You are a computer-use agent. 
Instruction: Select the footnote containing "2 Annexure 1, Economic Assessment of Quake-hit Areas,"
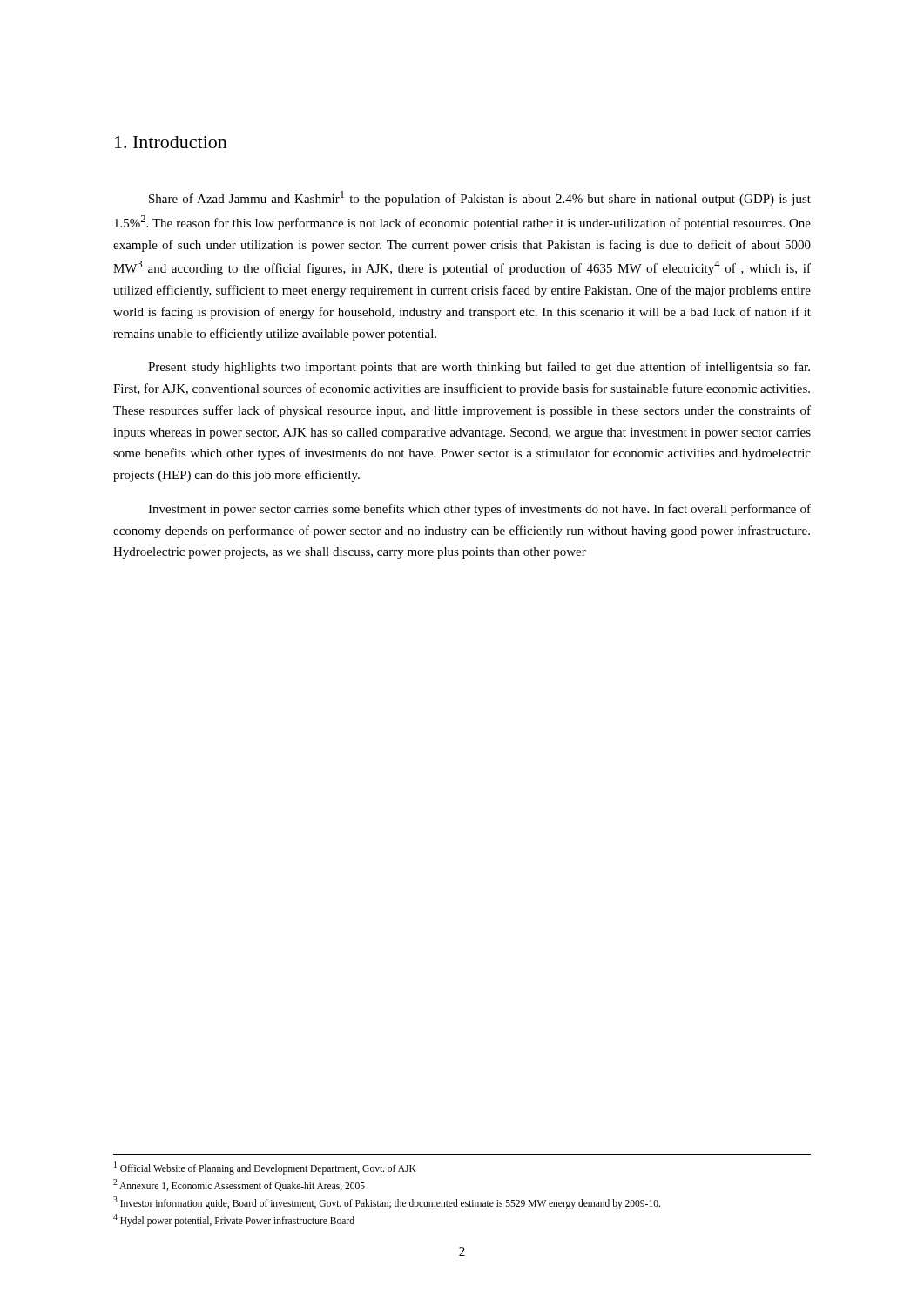[x=239, y=1185]
